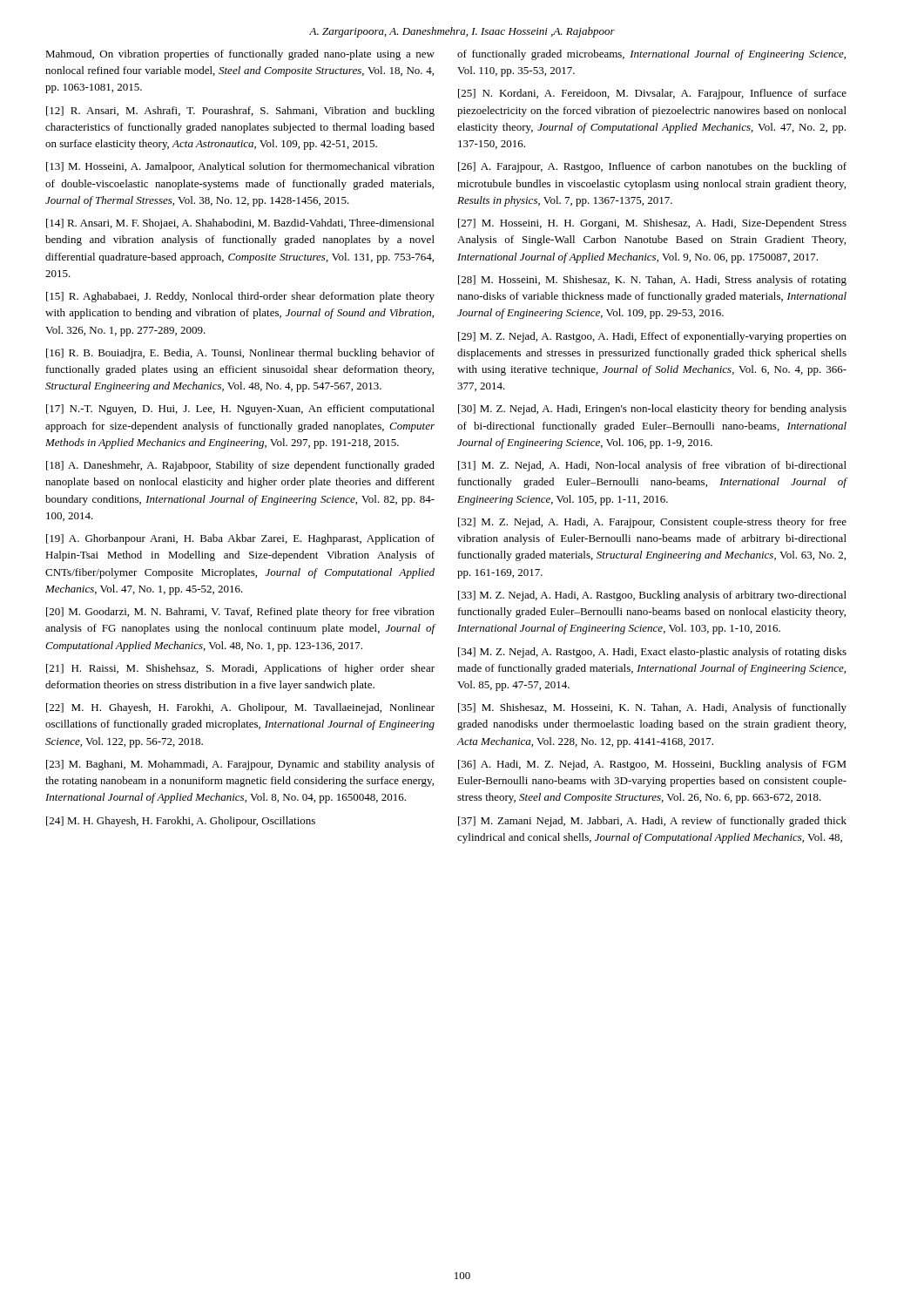Navigate to the block starting "of functionally graded microbeams, International Journal"
Viewport: 924px width, 1307px height.
[x=652, y=62]
